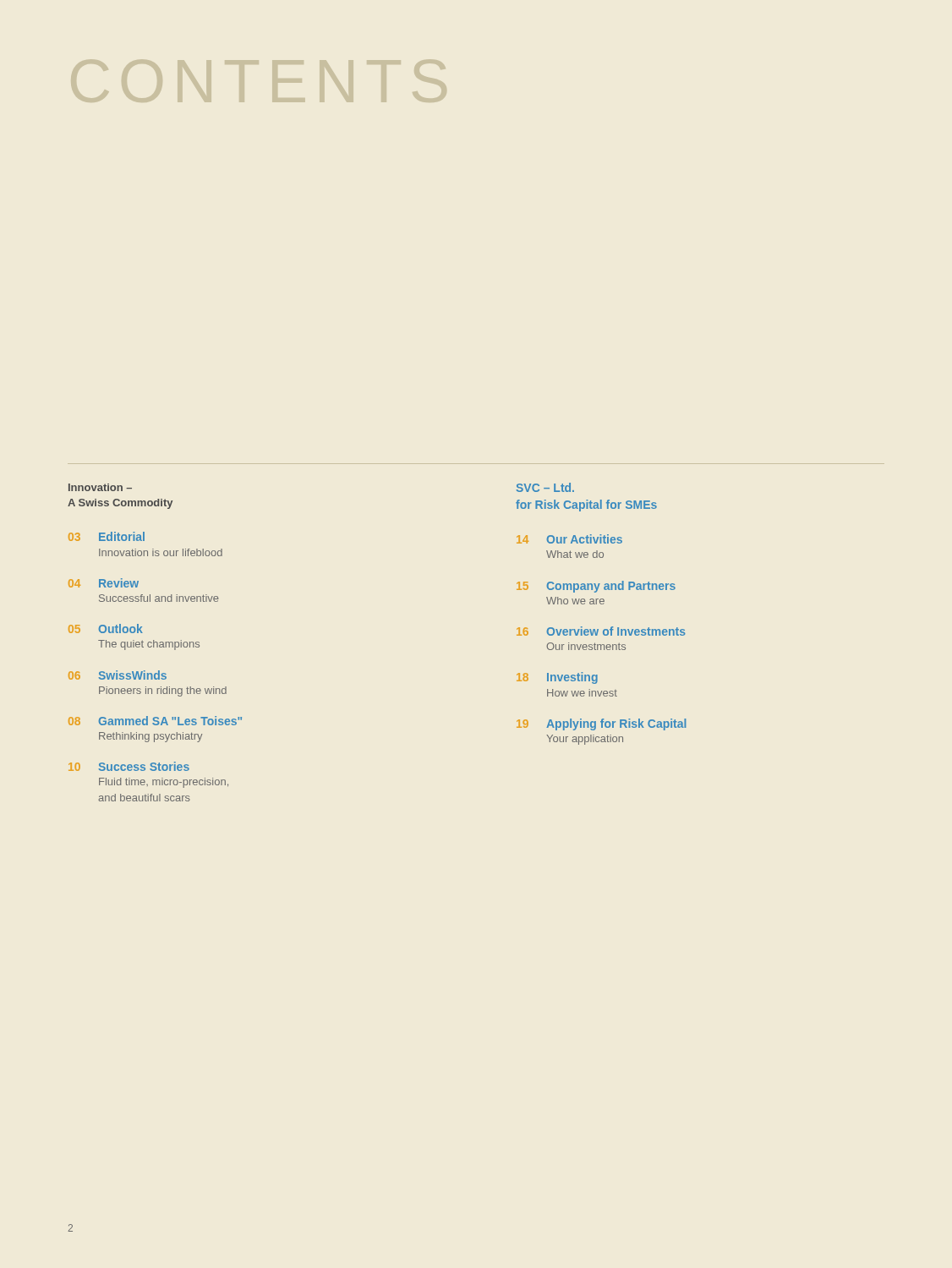Point to the passage starting "14 Our Activities What we do"
952x1268 pixels.
(569, 539)
